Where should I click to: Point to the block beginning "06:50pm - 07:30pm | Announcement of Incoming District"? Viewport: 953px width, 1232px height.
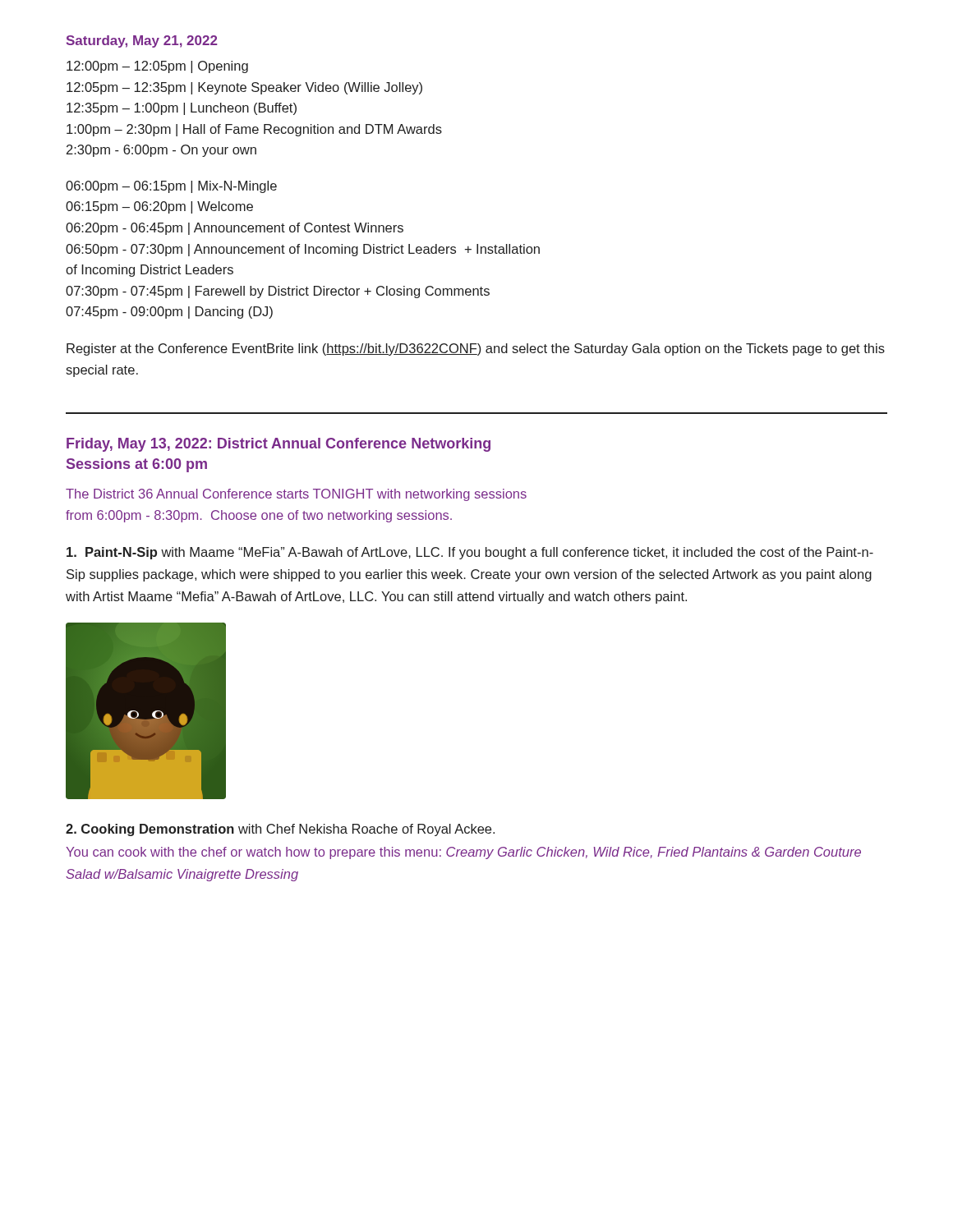point(303,259)
